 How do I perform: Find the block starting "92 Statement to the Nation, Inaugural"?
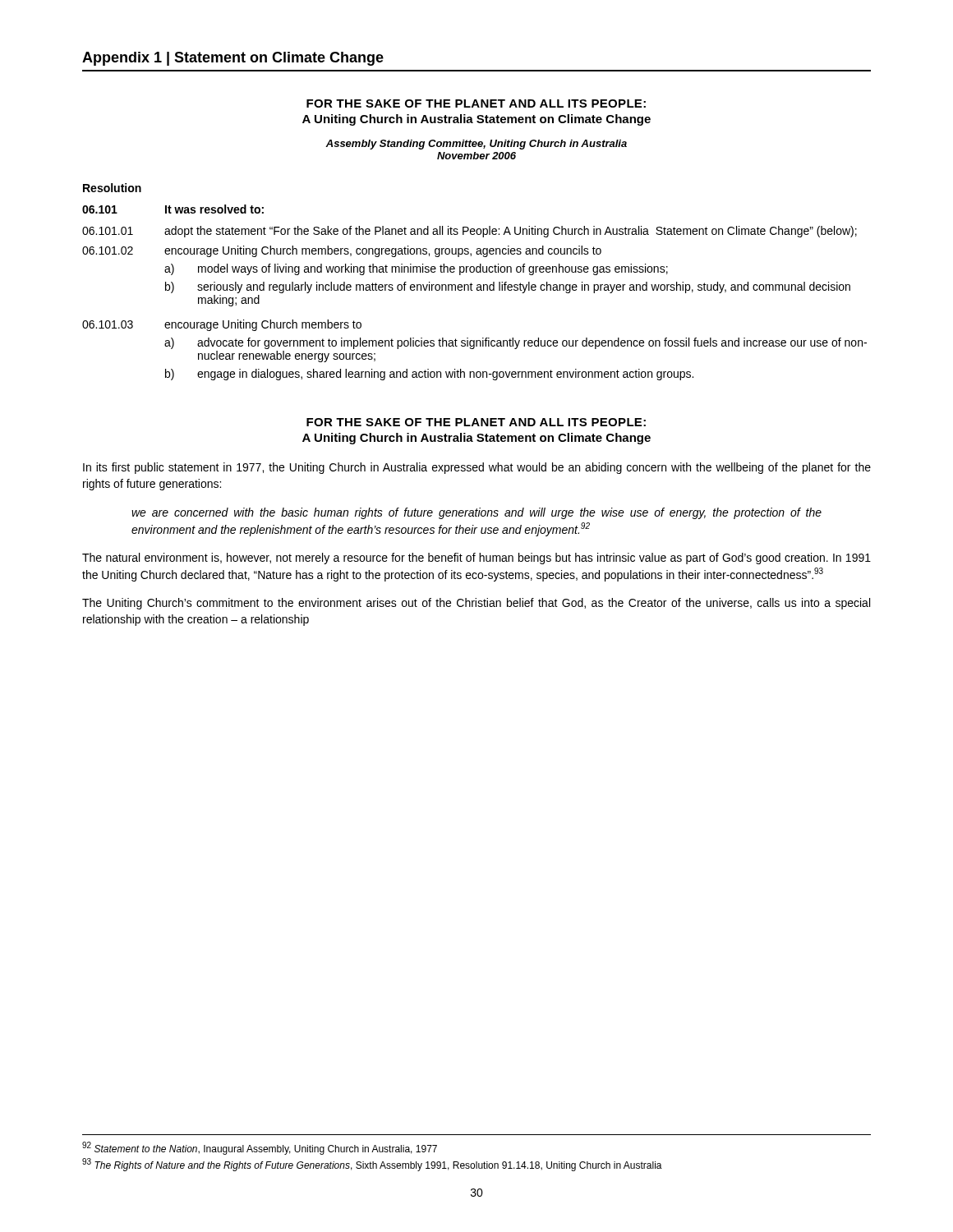[372, 1156]
